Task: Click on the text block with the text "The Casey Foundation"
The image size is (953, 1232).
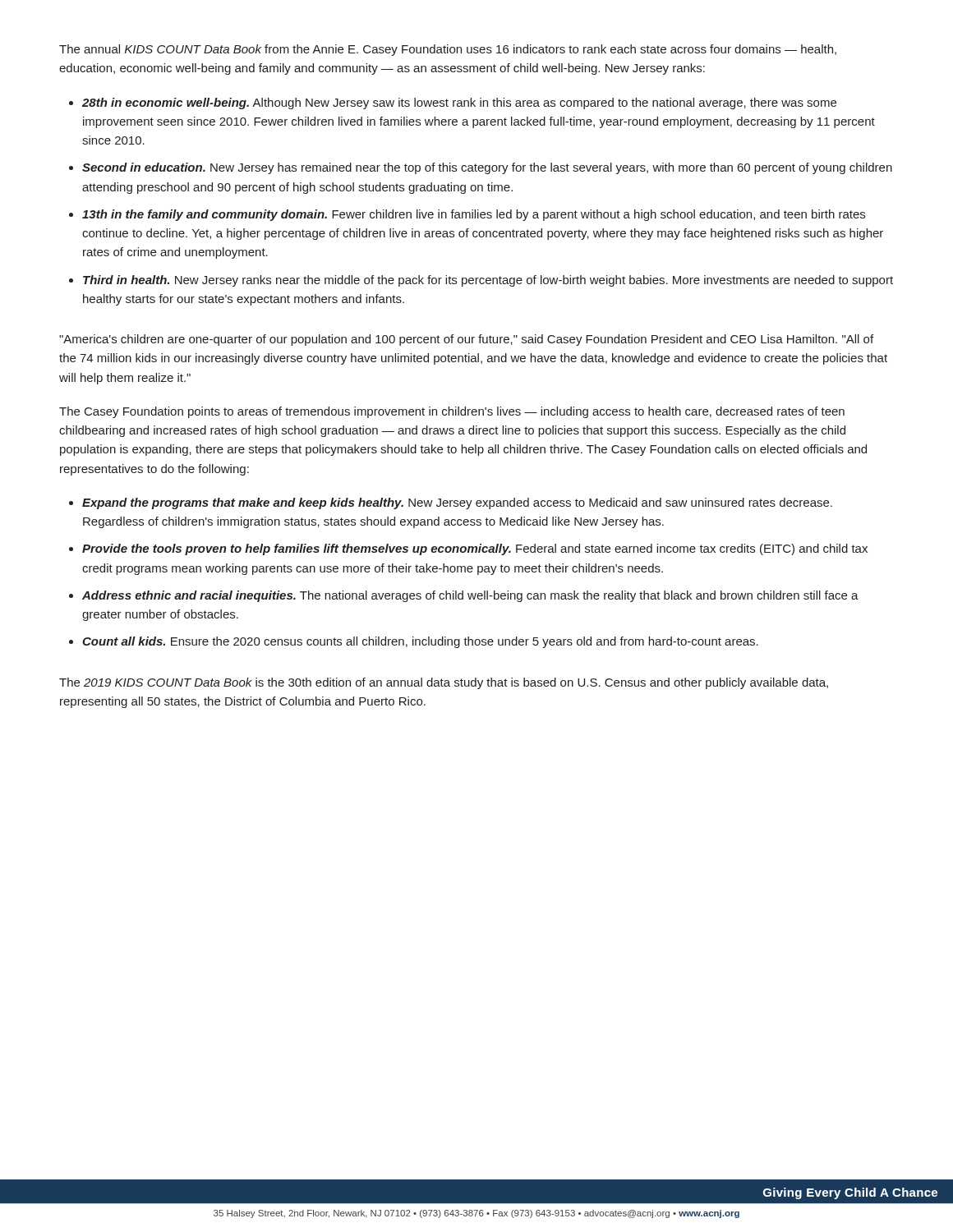Action: coord(463,440)
